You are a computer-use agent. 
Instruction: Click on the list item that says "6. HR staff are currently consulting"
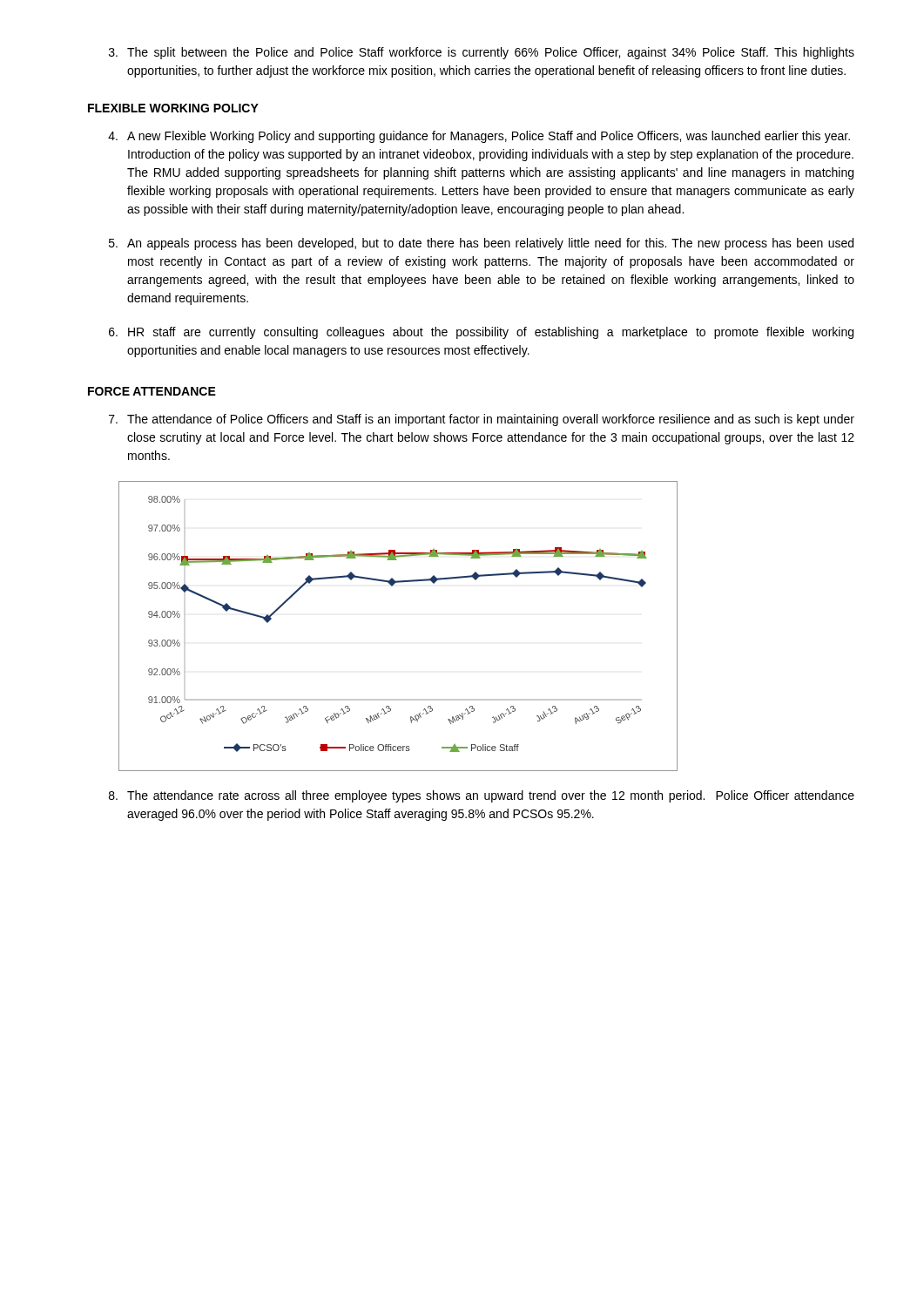(471, 342)
